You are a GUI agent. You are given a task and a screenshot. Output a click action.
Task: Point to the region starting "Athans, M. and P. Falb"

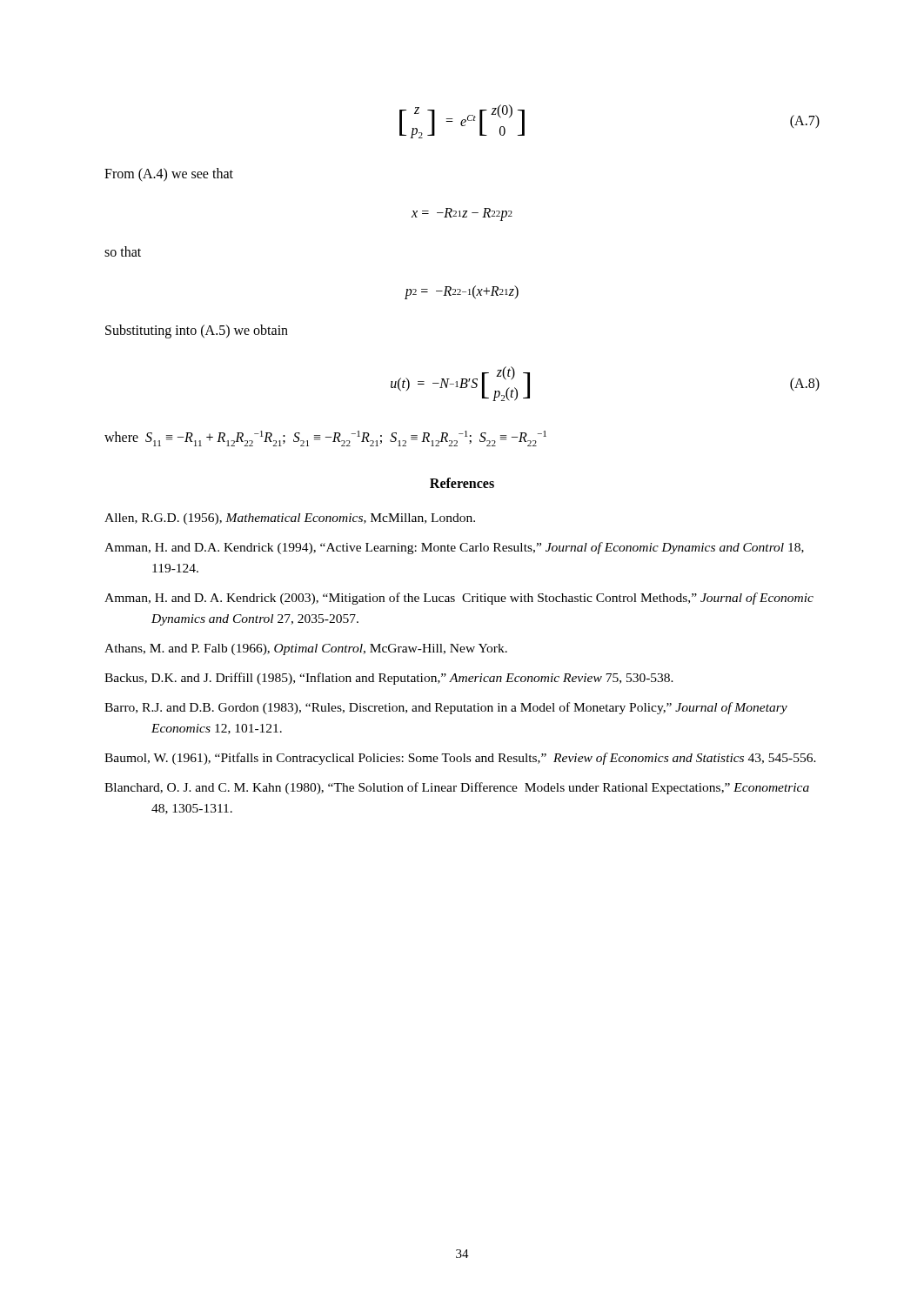point(306,648)
